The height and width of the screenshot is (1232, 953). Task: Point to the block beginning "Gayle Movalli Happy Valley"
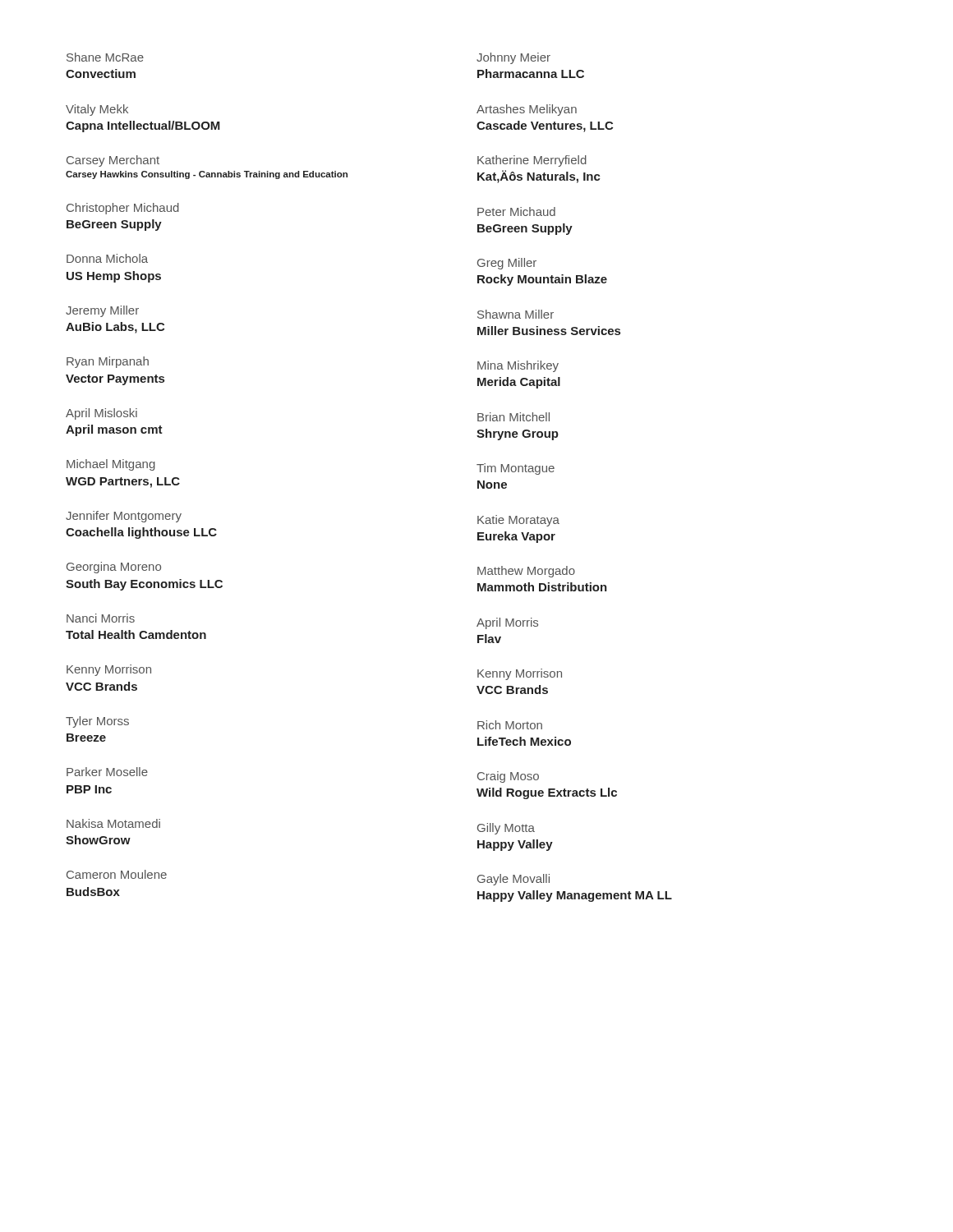pyautogui.click(x=513, y=880)
